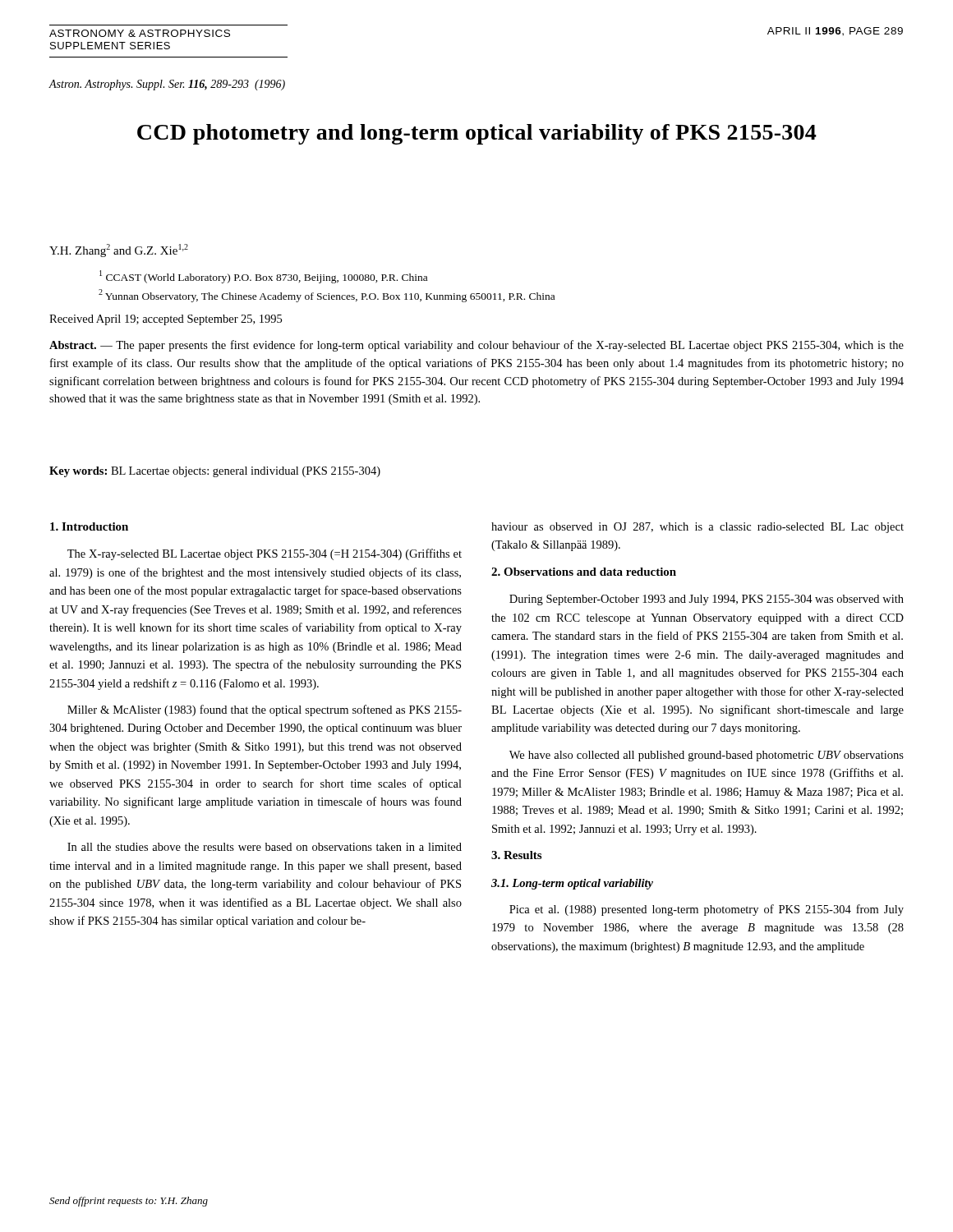953x1232 pixels.
Task: Point to "Y.H. Zhang2 and G.Z. Xie1,2"
Action: [119, 250]
